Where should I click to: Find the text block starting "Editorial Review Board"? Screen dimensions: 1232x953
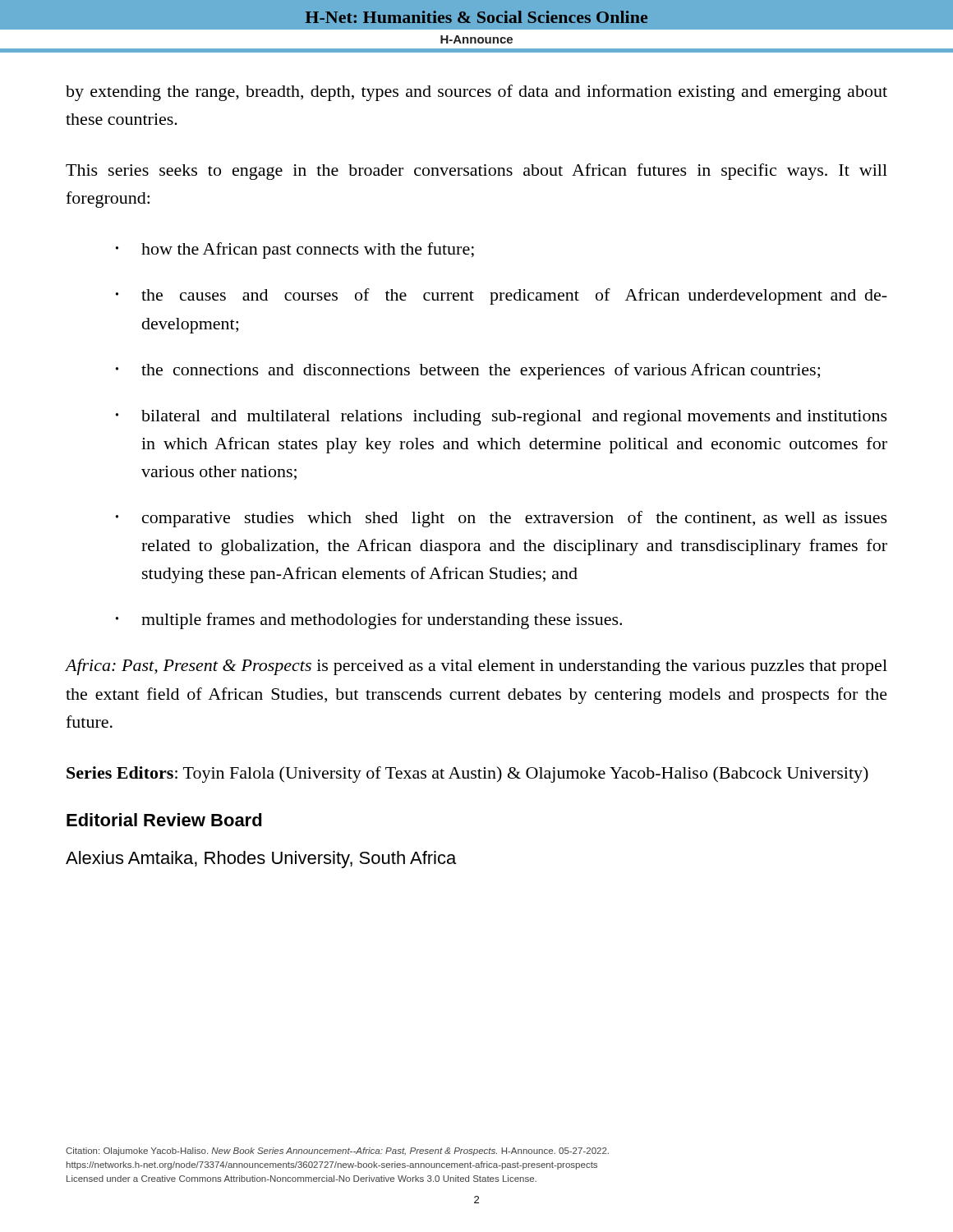[x=164, y=820]
